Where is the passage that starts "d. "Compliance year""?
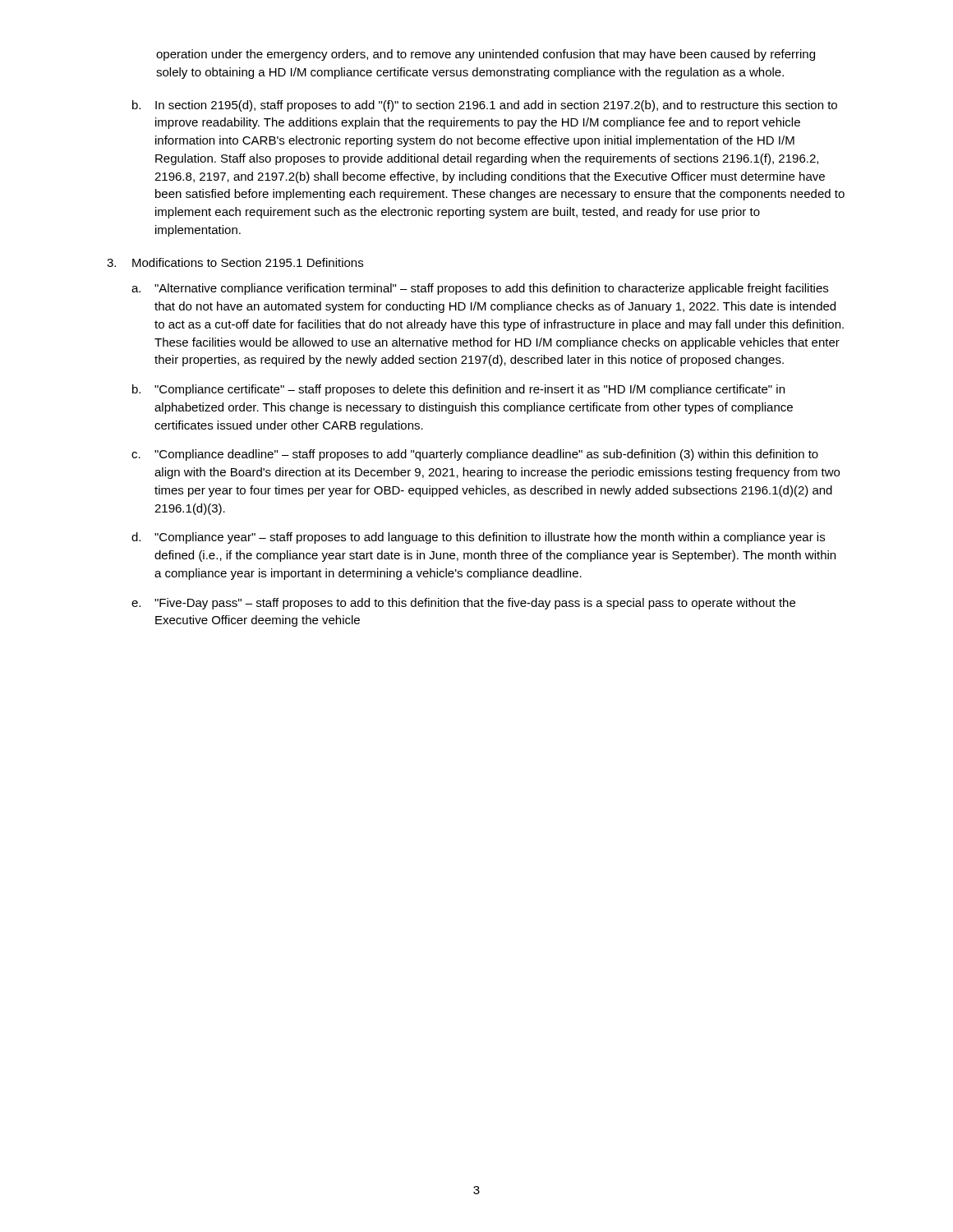This screenshot has height=1232, width=953. pyautogui.click(x=489, y=555)
